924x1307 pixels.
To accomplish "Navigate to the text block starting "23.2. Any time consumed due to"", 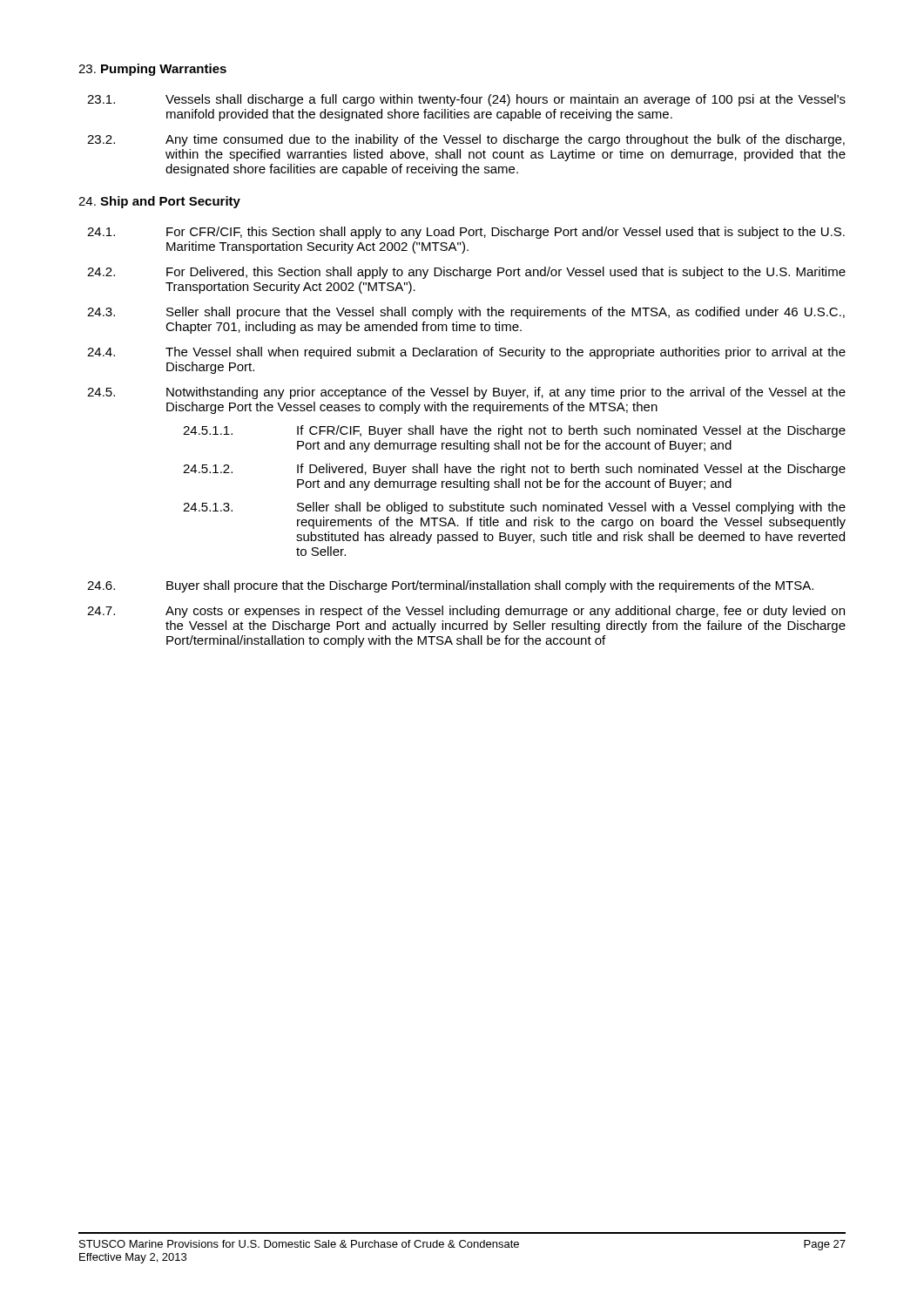I will [x=462, y=154].
